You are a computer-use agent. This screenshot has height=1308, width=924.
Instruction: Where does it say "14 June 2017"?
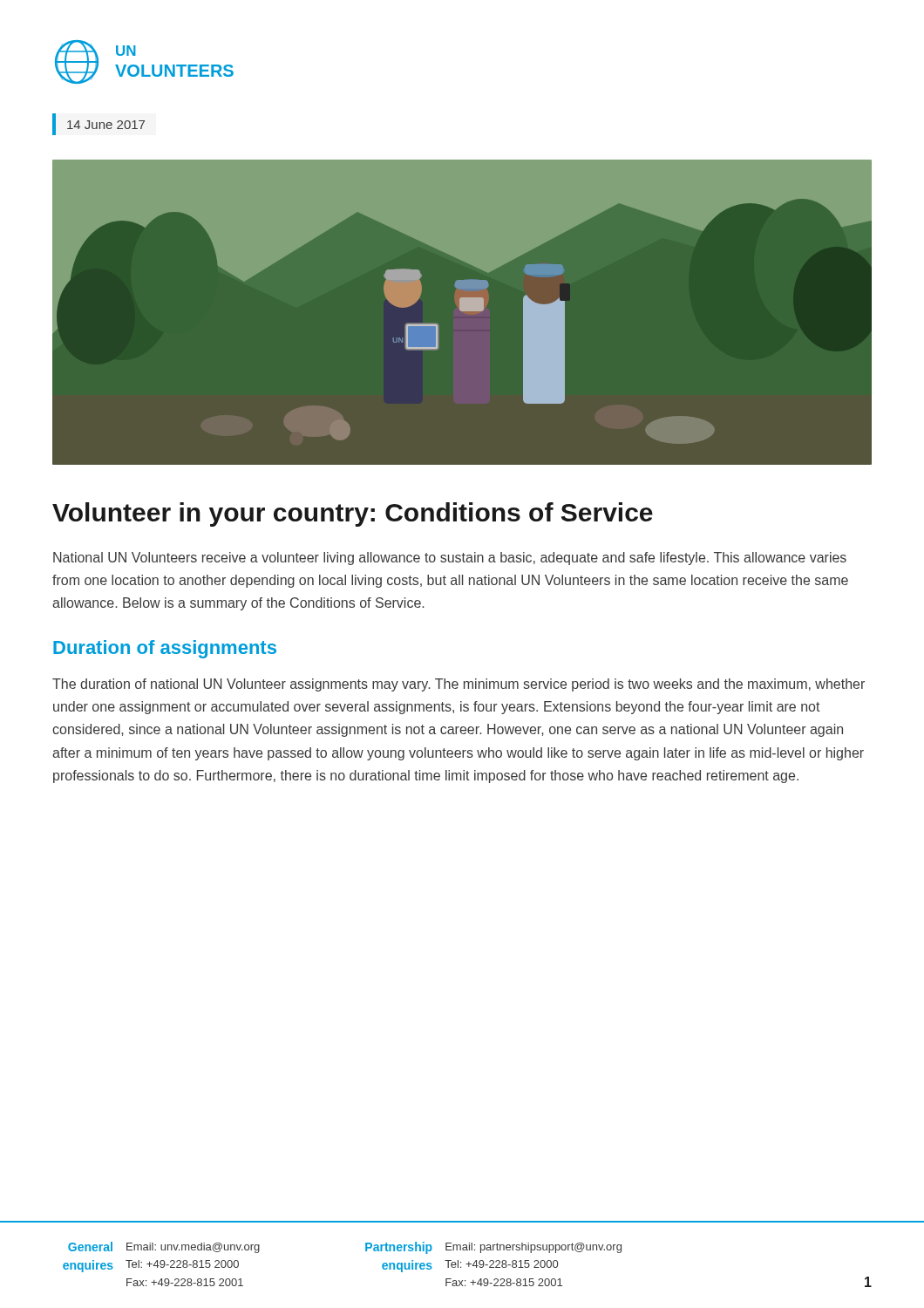pyautogui.click(x=106, y=124)
